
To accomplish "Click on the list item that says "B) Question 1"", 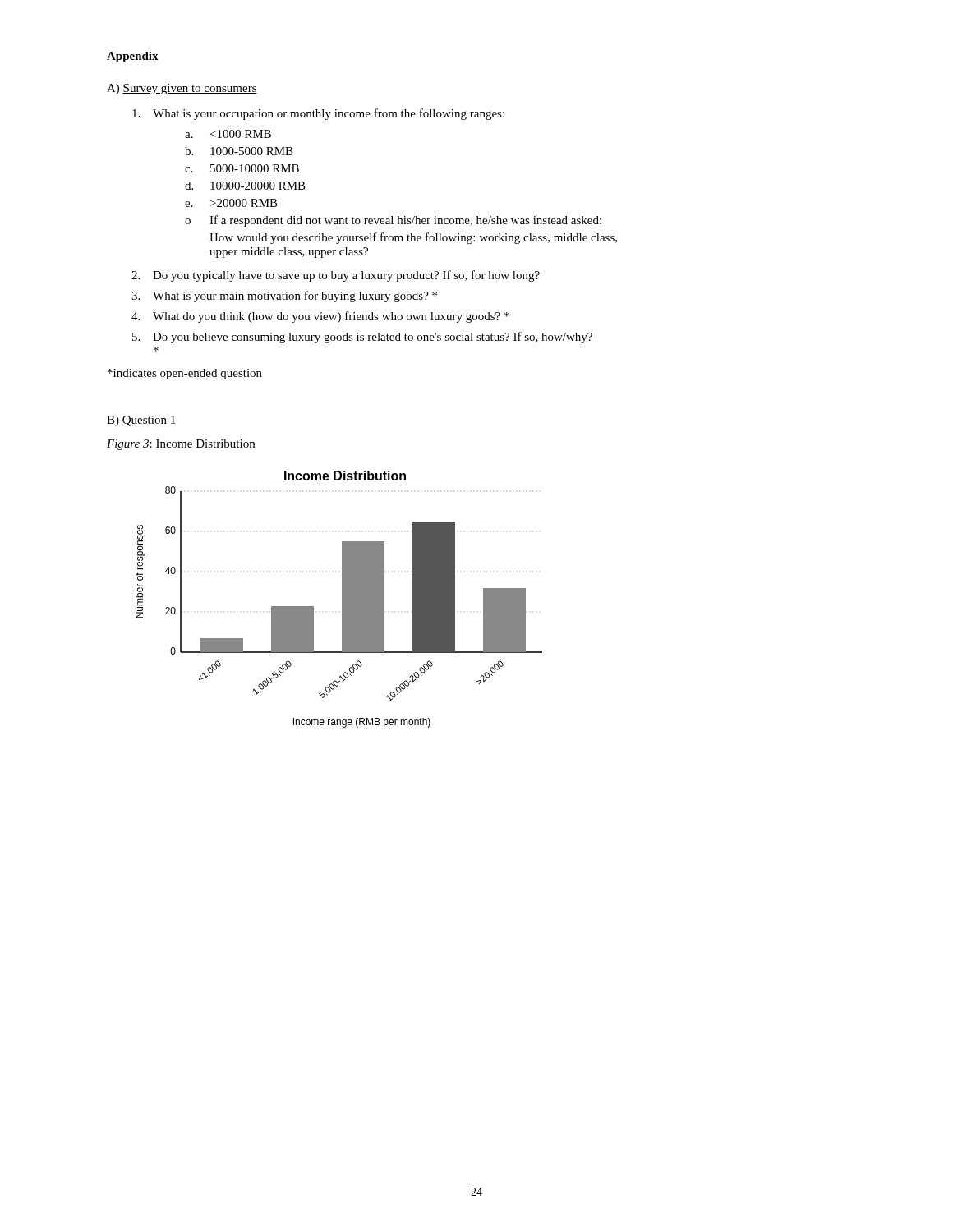I will [141, 420].
